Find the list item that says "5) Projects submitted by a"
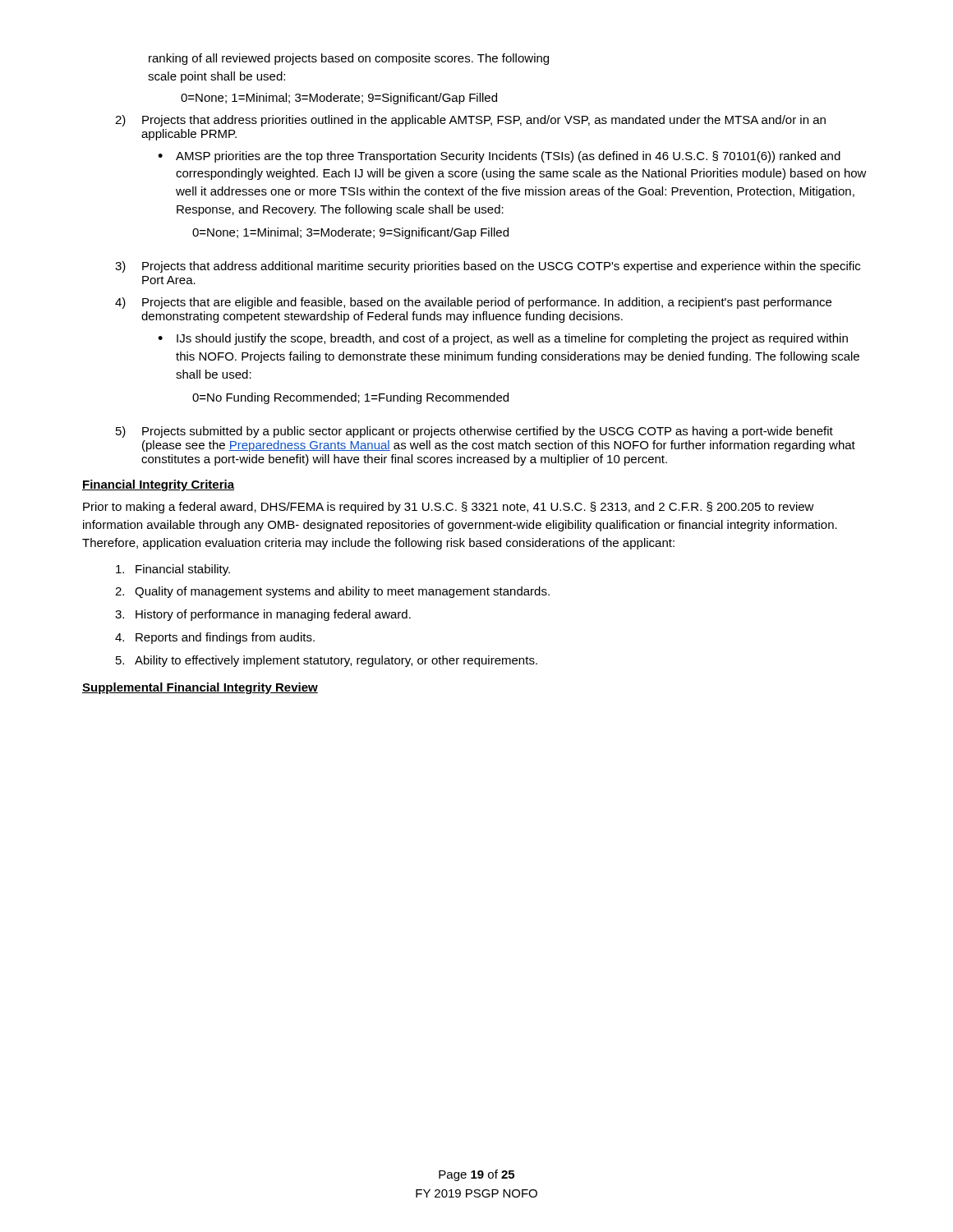953x1232 pixels. click(493, 445)
